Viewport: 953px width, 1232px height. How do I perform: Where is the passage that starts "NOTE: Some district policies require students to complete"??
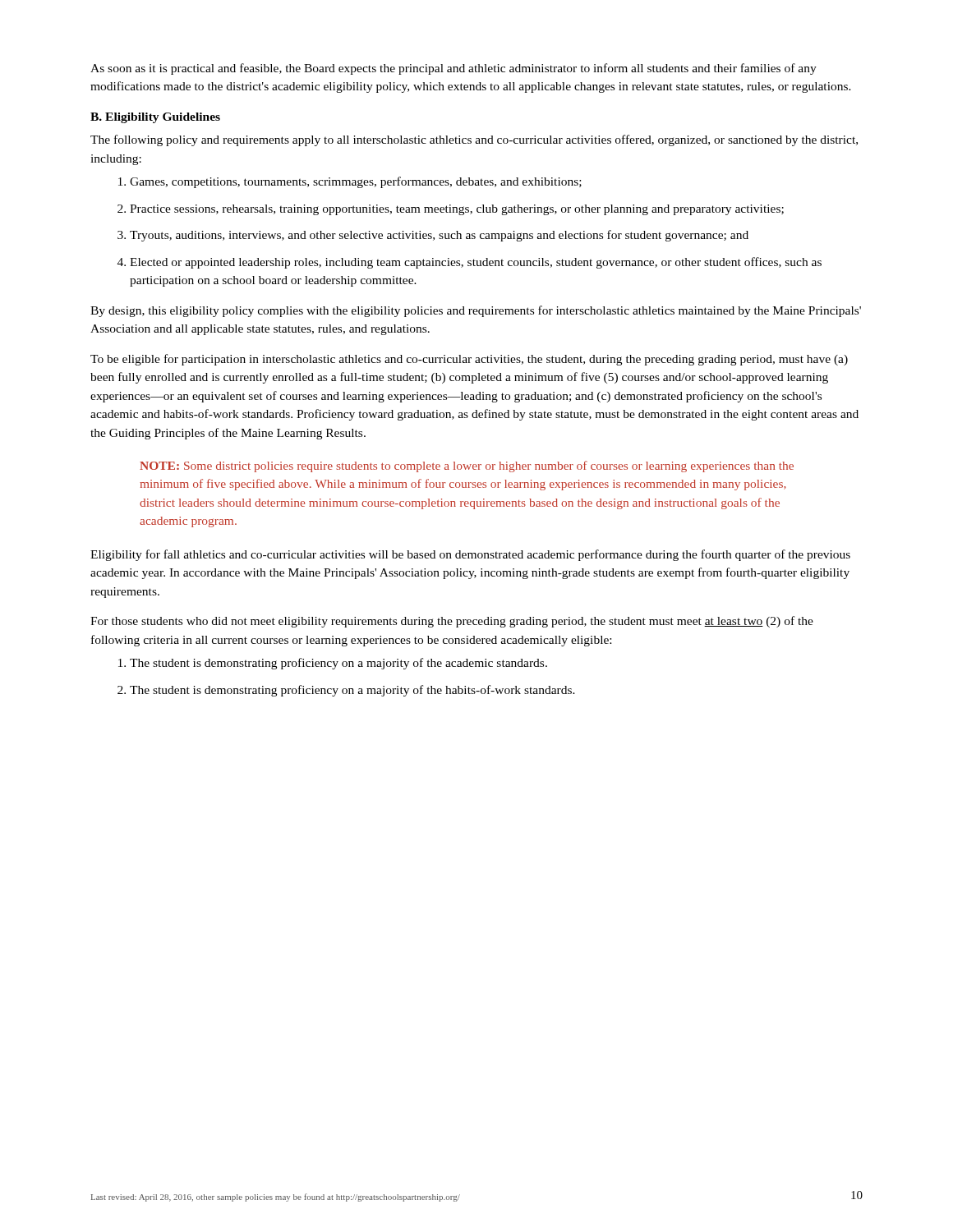[x=467, y=493]
